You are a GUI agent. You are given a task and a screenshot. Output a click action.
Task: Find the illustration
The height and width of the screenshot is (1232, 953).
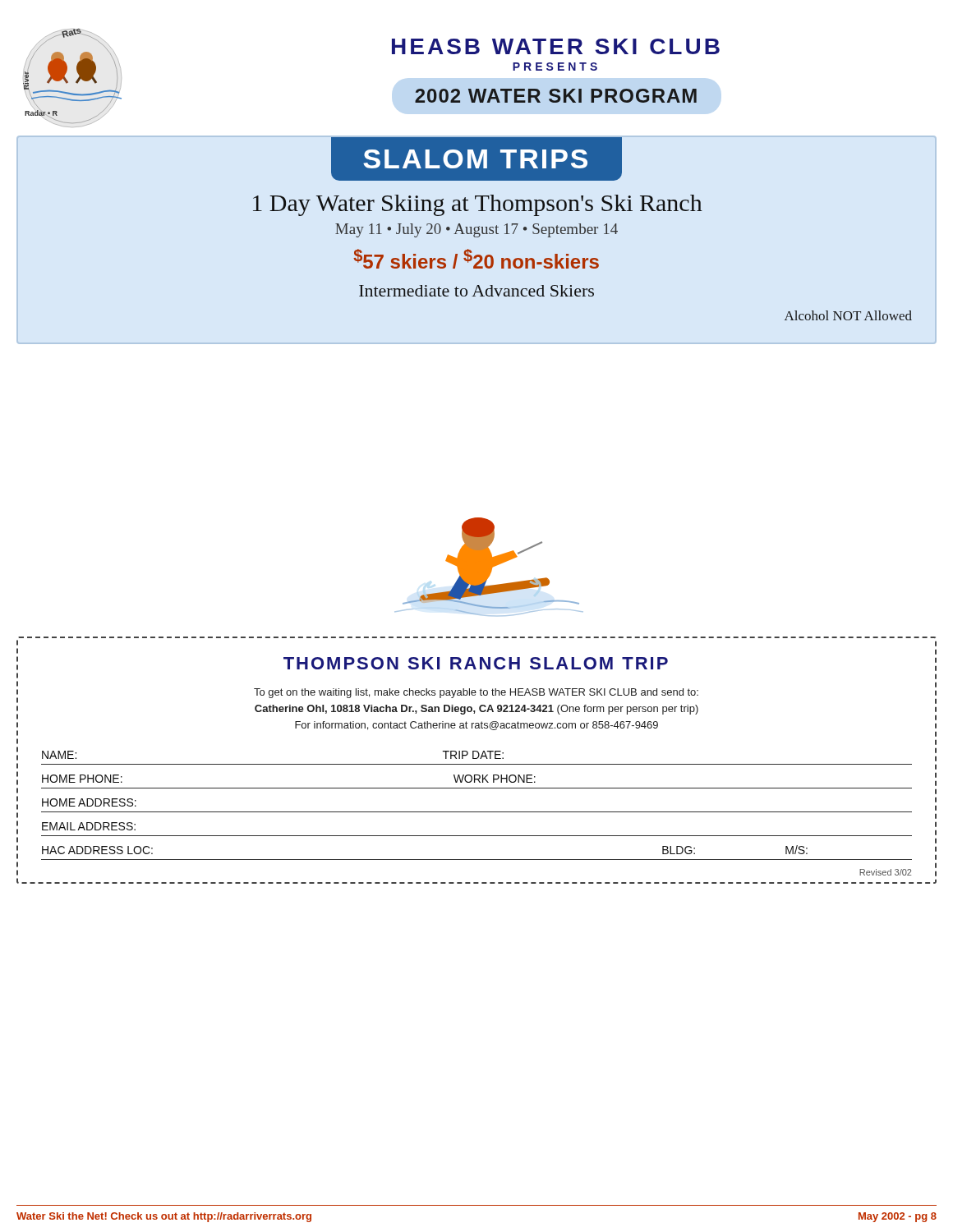click(476, 532)
